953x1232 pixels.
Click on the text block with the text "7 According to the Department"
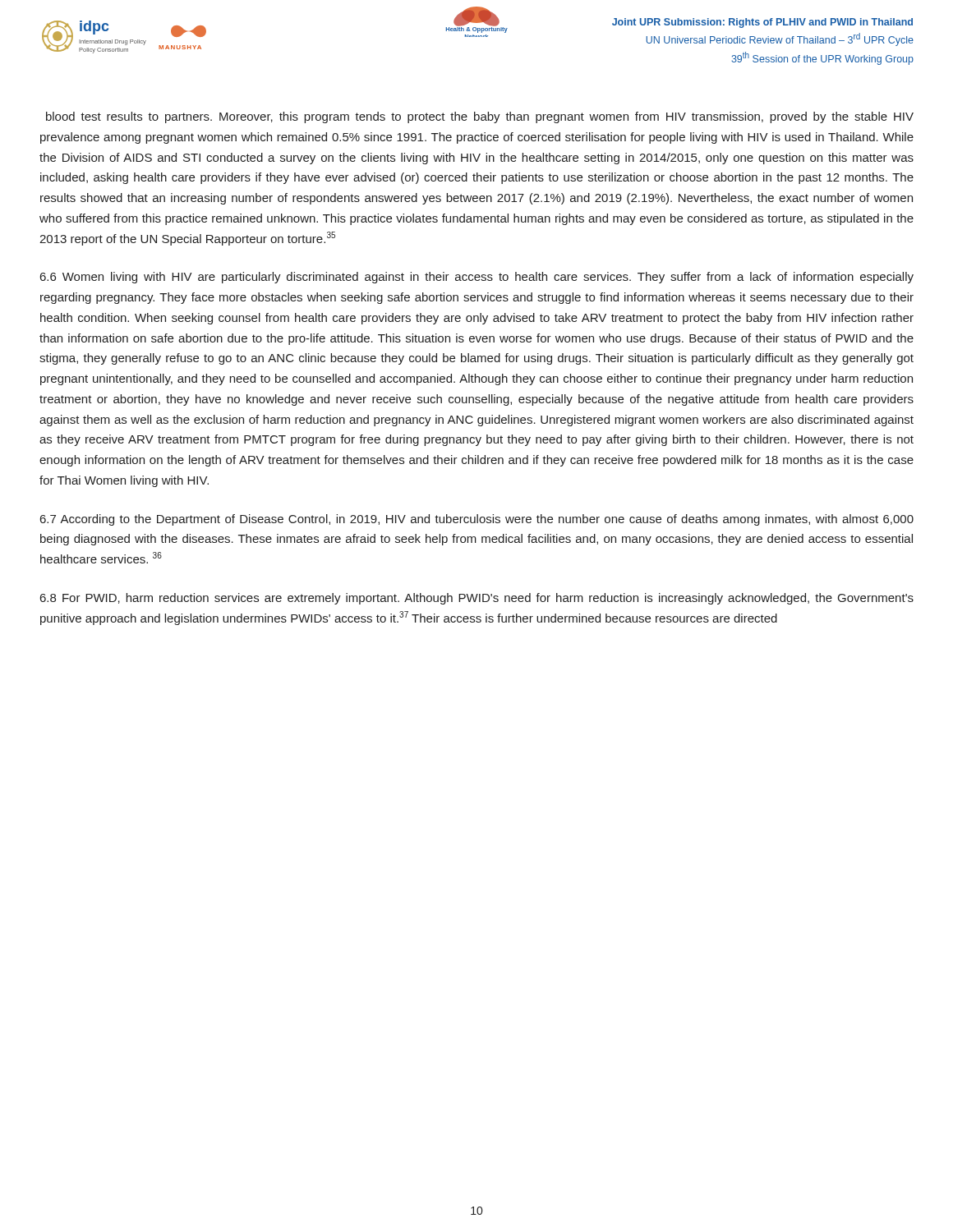[476, 539]
